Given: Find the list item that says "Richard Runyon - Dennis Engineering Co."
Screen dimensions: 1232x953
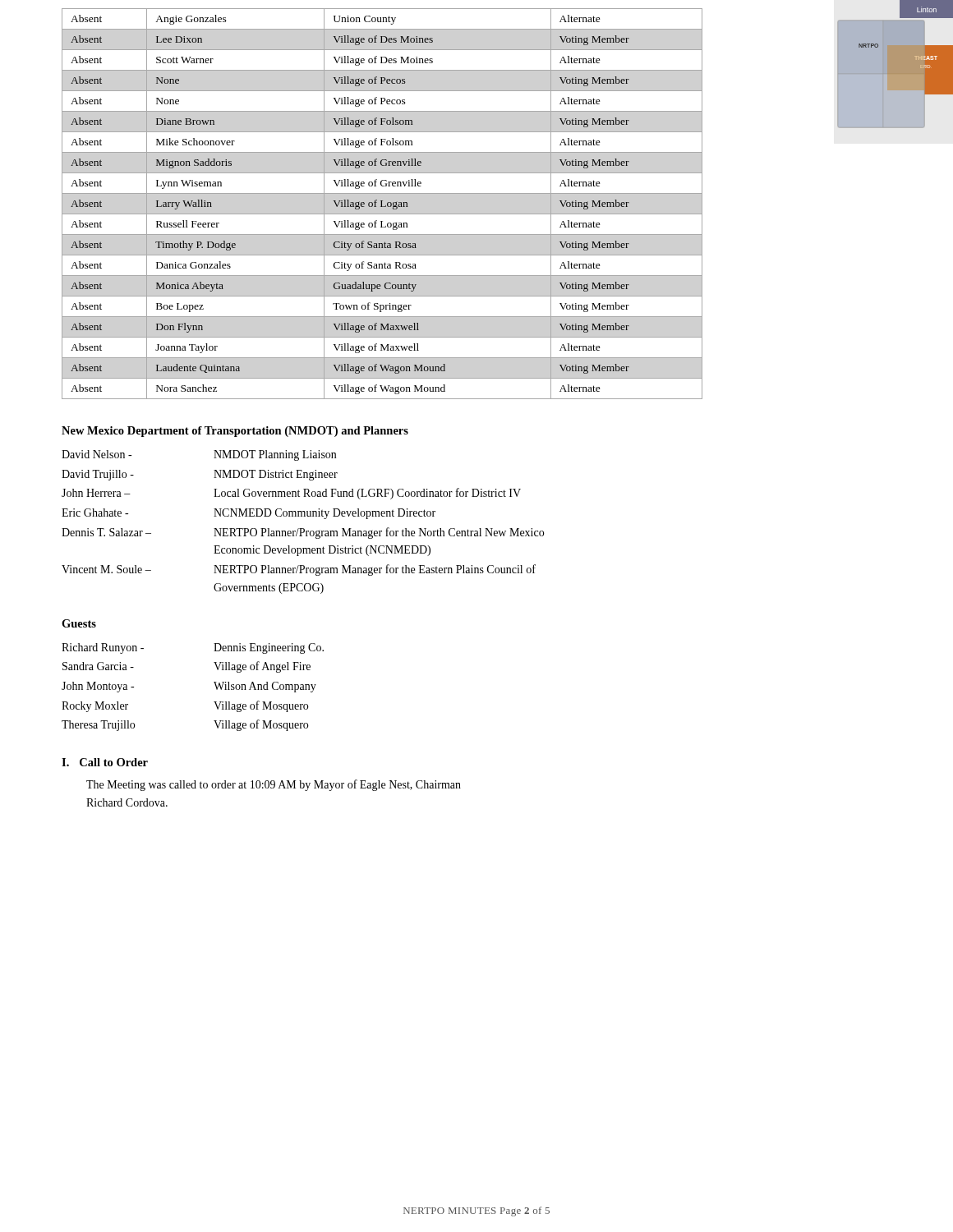Looking at the screenshot, I should click(105, 648).
